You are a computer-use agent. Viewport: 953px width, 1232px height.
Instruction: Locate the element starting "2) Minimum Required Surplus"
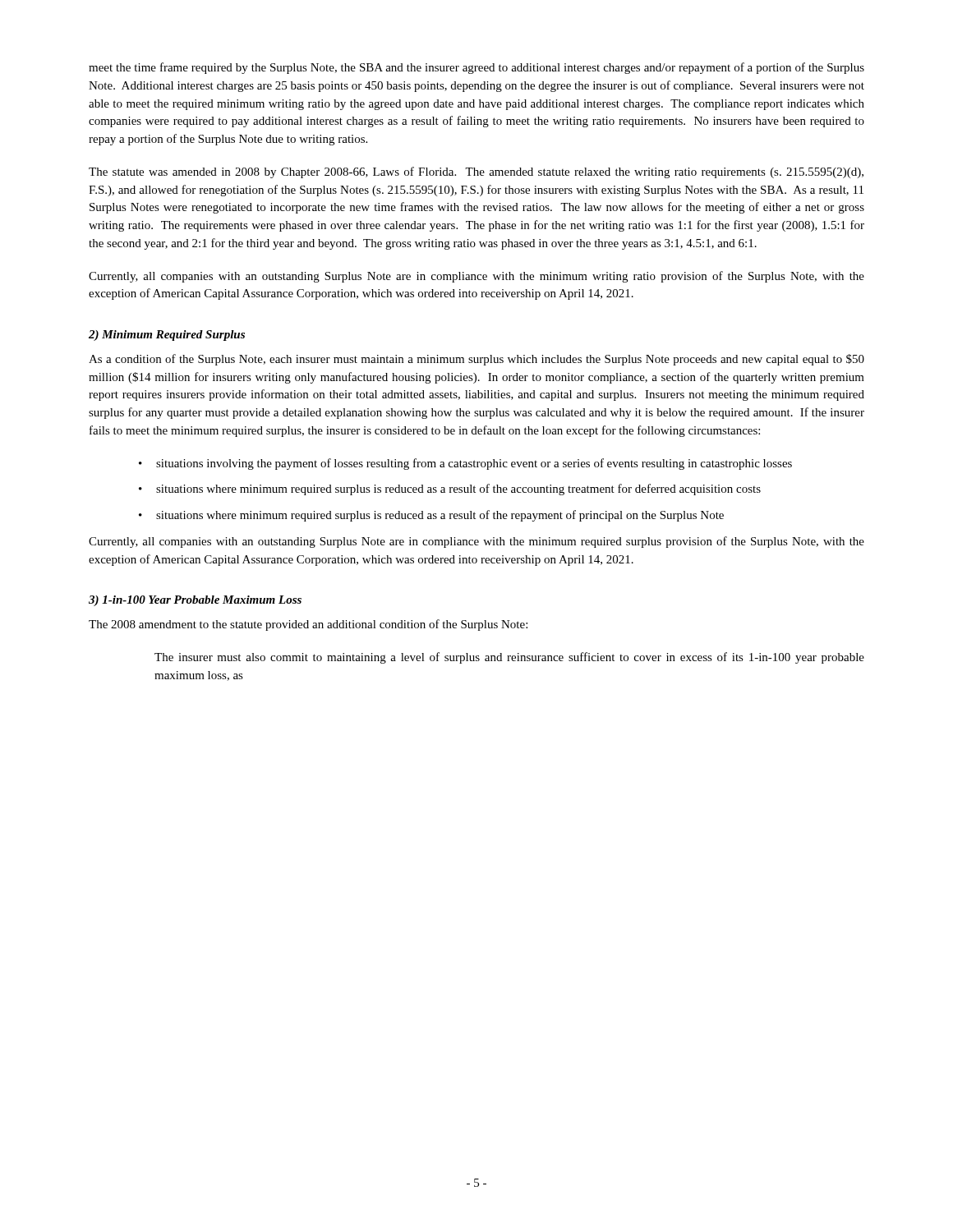167,334
